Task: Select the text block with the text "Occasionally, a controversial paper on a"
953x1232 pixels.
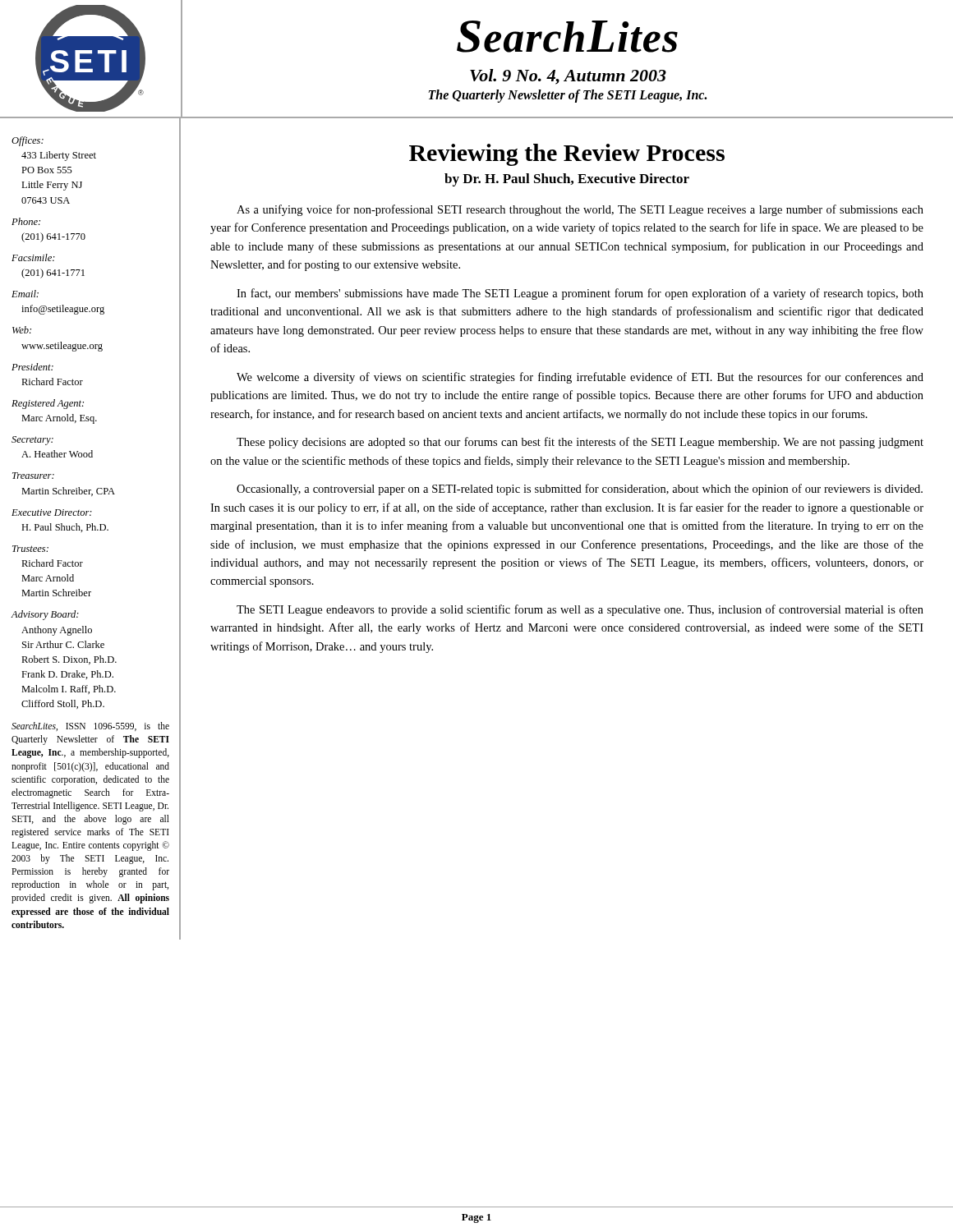Action: [567, 535]
